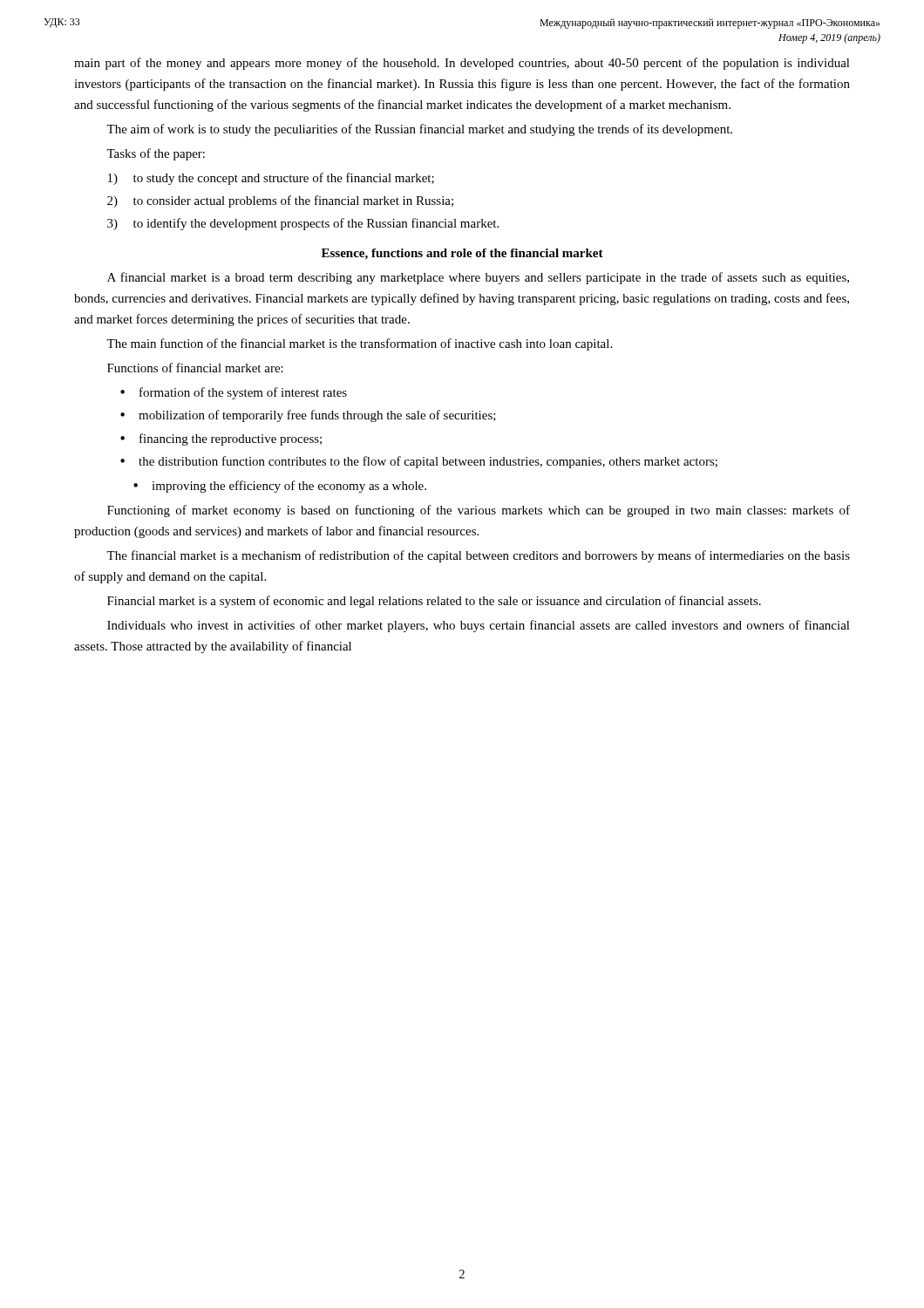
Task: Select the text with the text "Functions of financial market are:"
Action: 195,368
